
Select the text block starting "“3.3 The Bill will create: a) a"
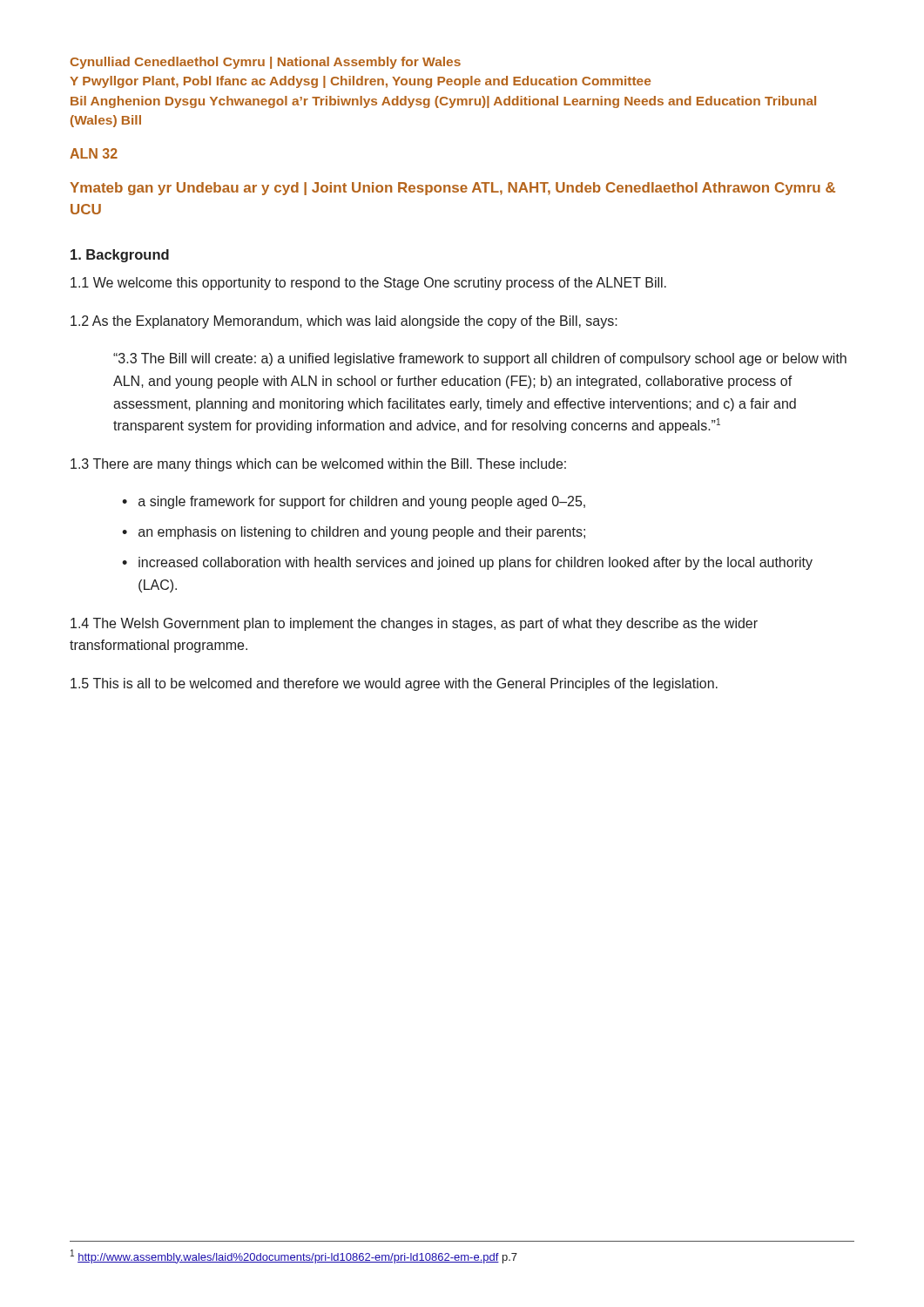[480, 392]
